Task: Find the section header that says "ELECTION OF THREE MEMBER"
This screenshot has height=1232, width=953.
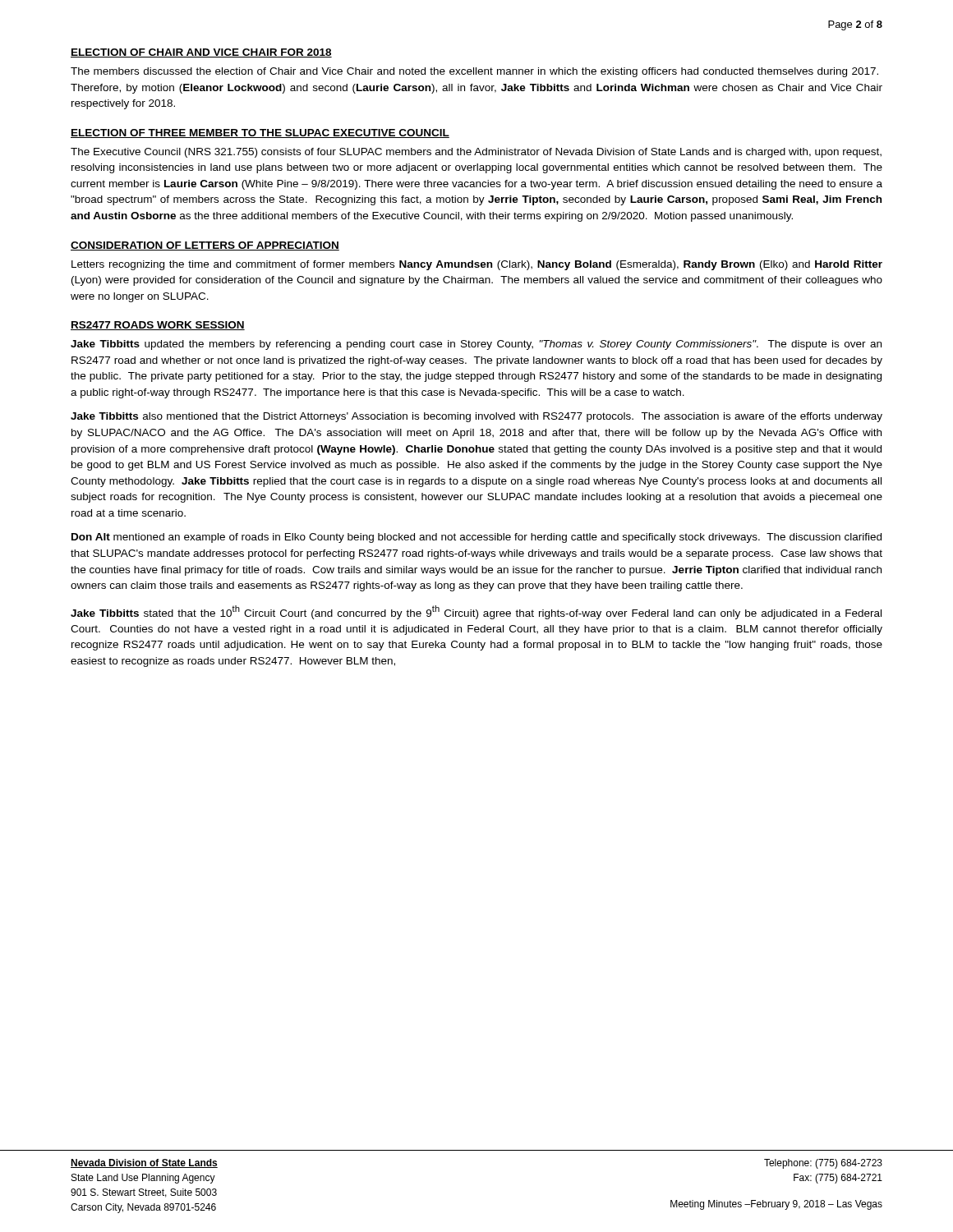Action: pos(260,132)
